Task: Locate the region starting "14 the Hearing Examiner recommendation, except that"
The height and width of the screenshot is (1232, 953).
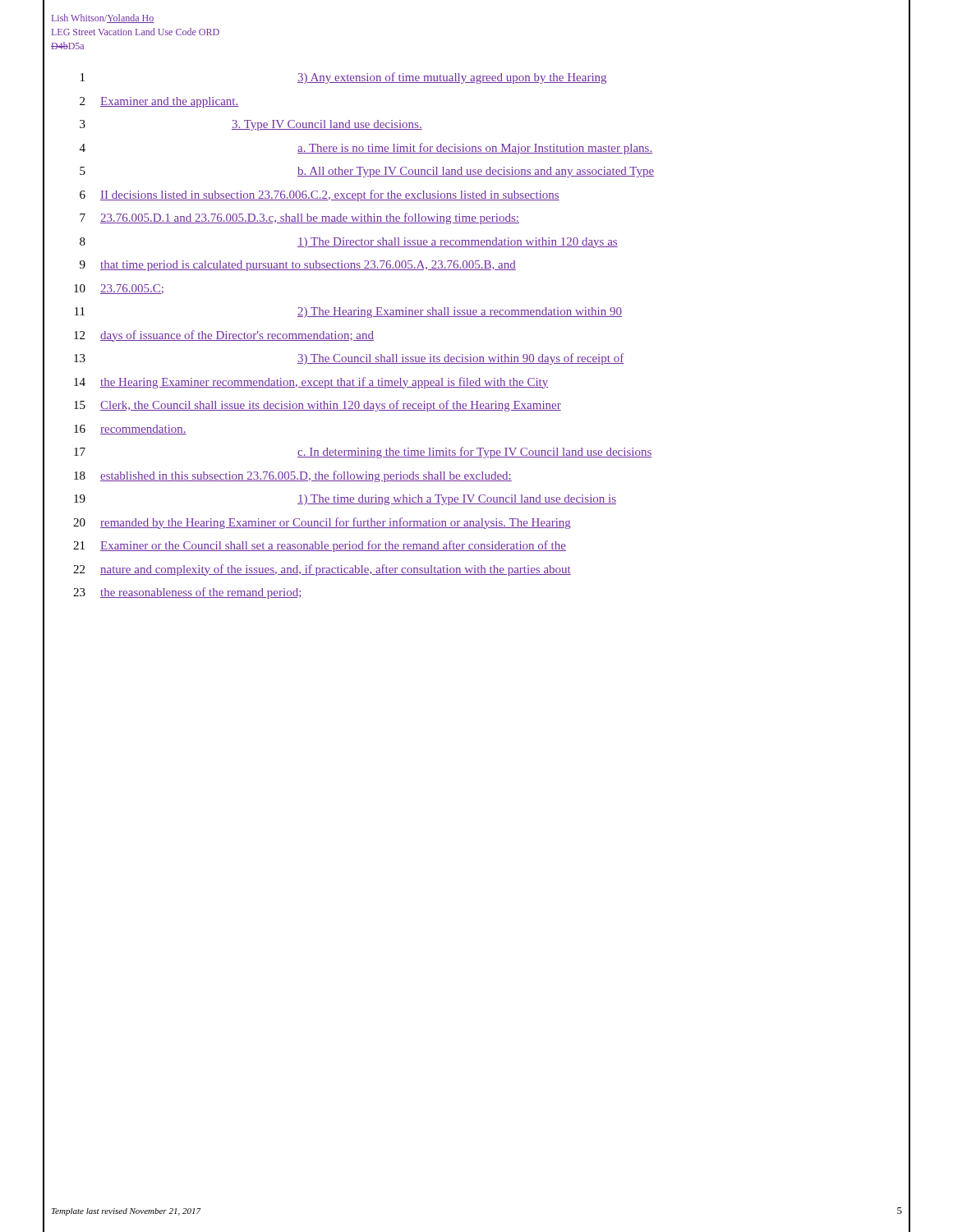Action: click(476, 382)
